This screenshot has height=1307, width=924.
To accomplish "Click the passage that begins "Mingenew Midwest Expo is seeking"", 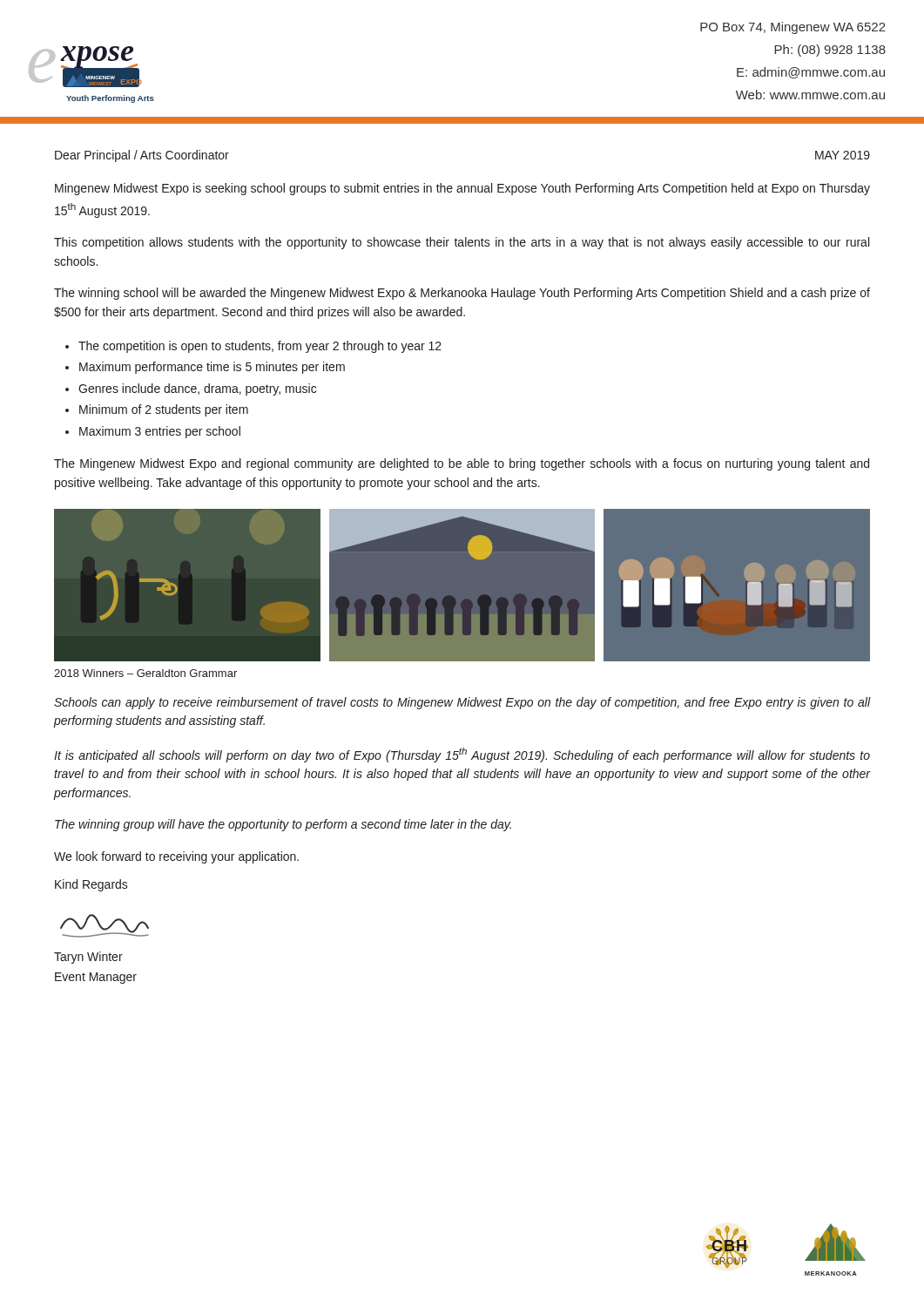I will point(462,199).
